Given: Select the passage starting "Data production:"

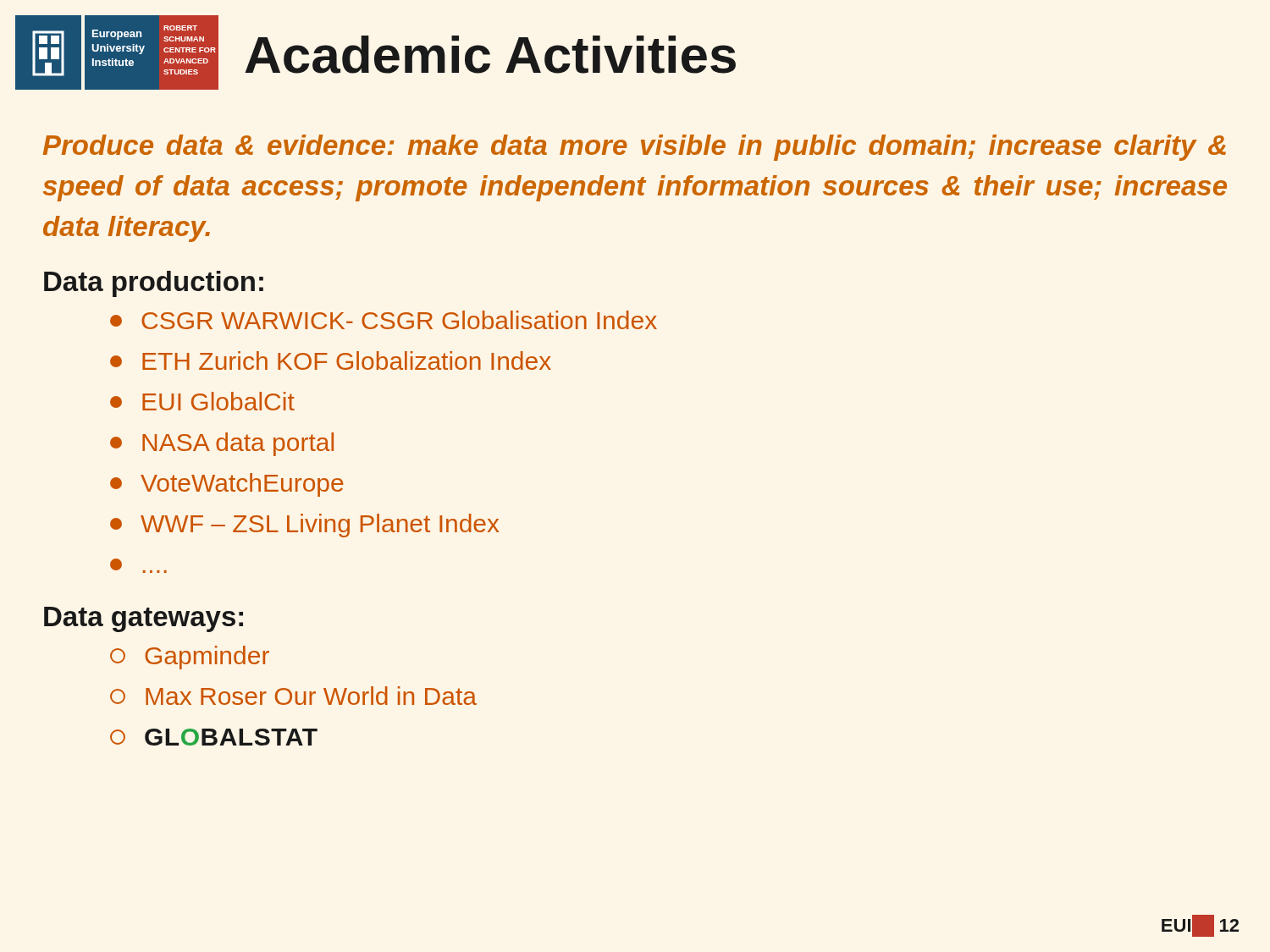Looking at the screenshot, I should pos(154,281).
